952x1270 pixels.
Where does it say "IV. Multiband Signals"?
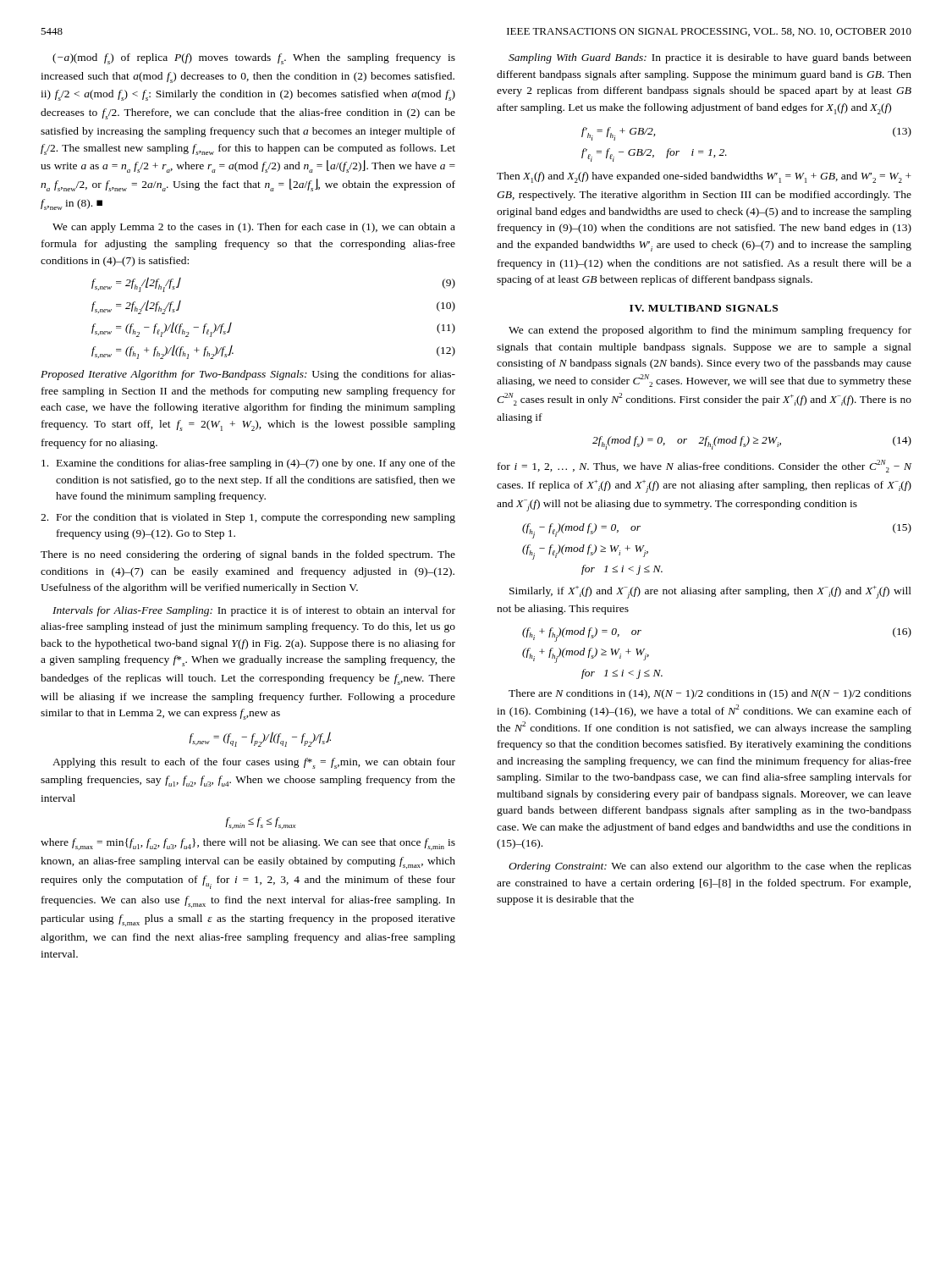704,308
